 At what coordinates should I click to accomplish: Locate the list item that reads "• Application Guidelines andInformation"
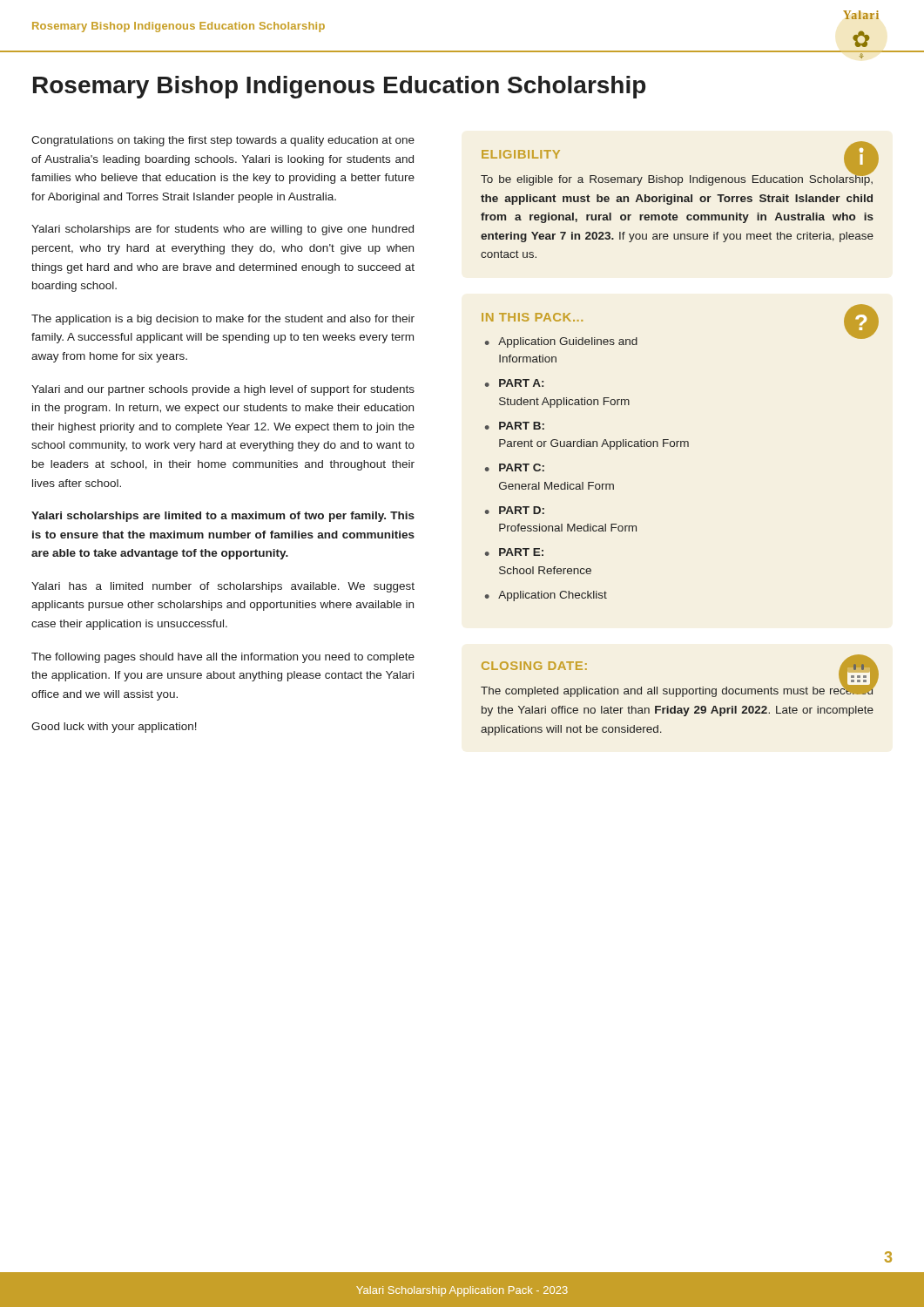point(561,350)
